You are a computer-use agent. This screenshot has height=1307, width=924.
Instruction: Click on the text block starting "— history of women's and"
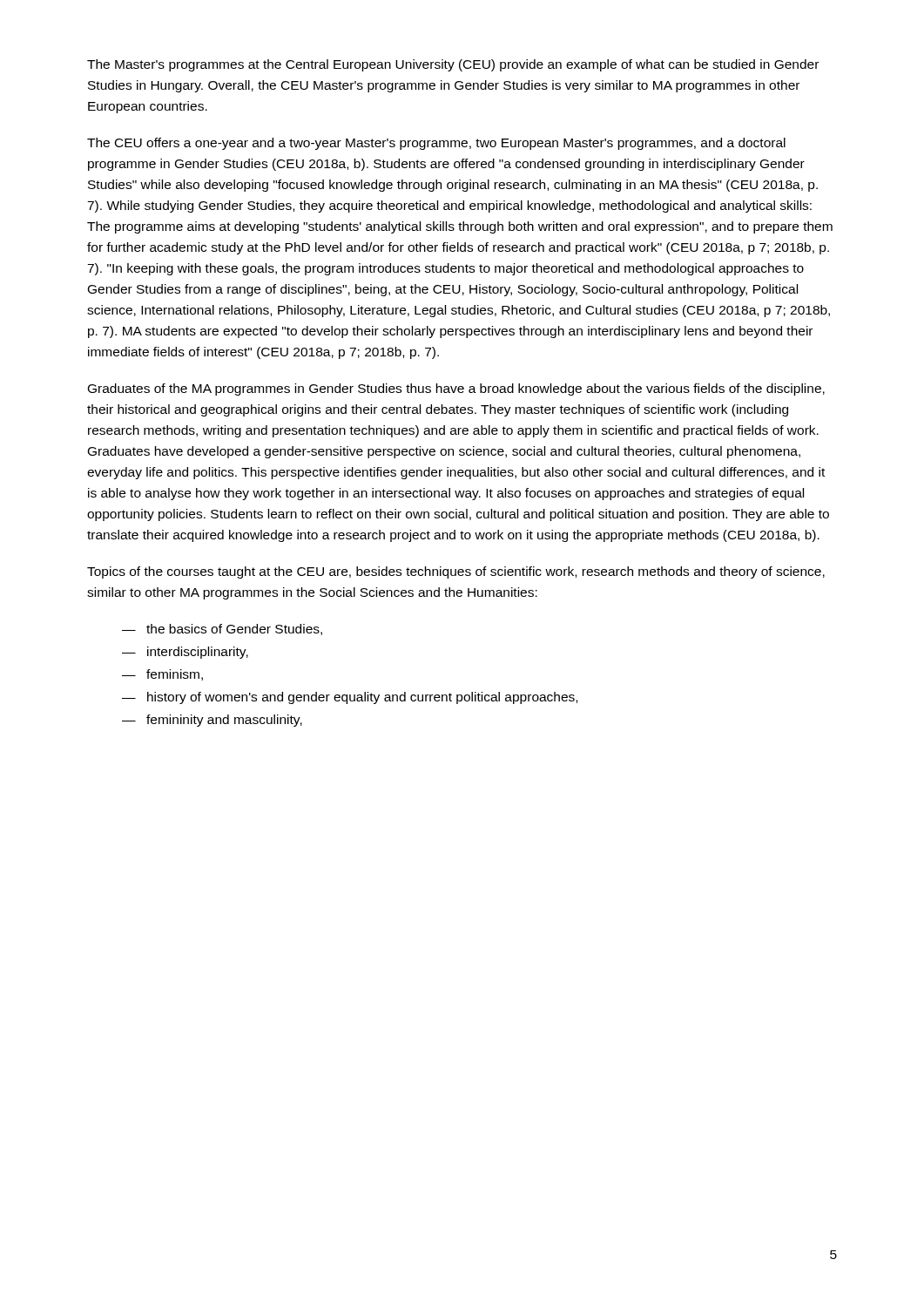point(350,697)
